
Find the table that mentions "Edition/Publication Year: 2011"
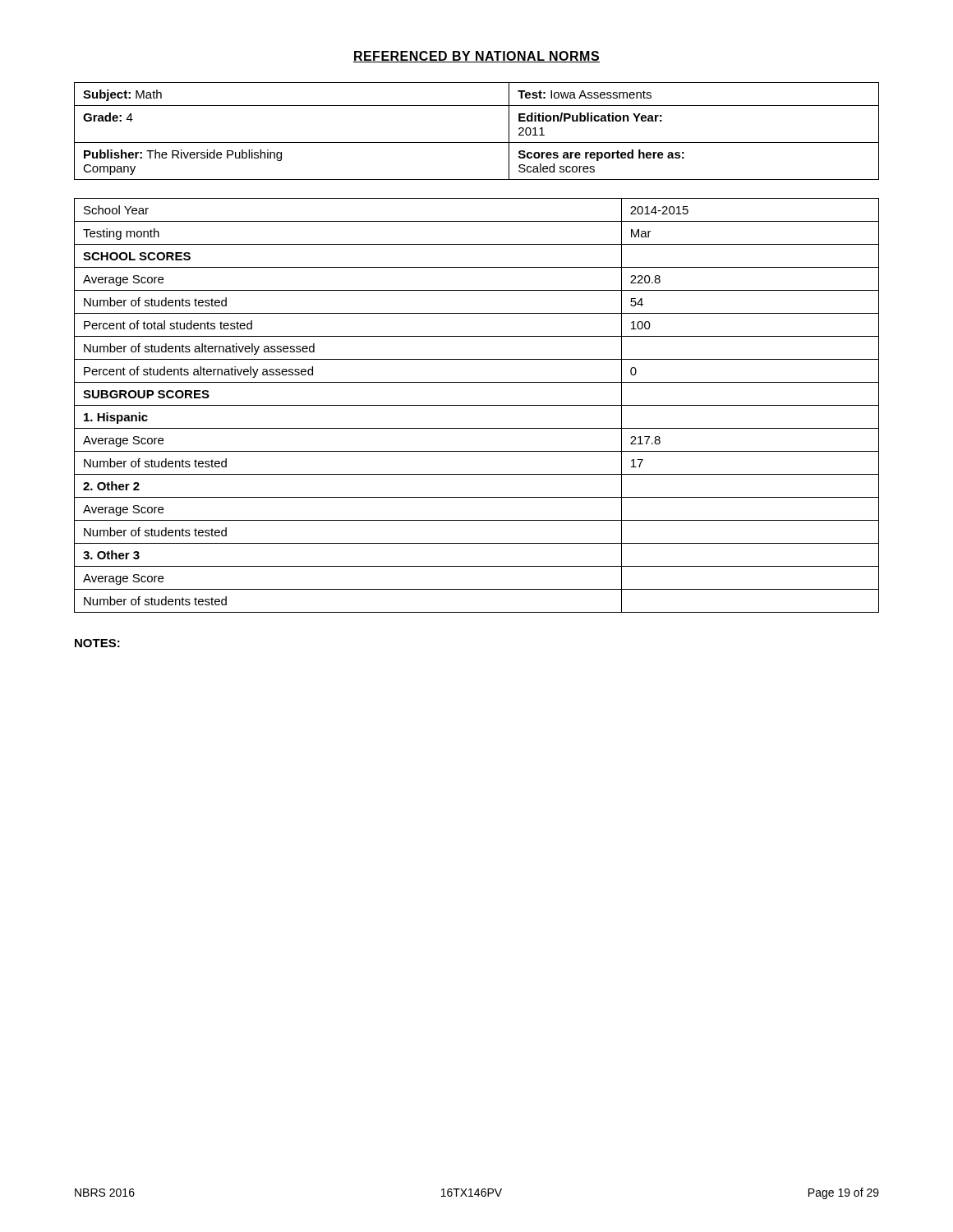(476, 131)
